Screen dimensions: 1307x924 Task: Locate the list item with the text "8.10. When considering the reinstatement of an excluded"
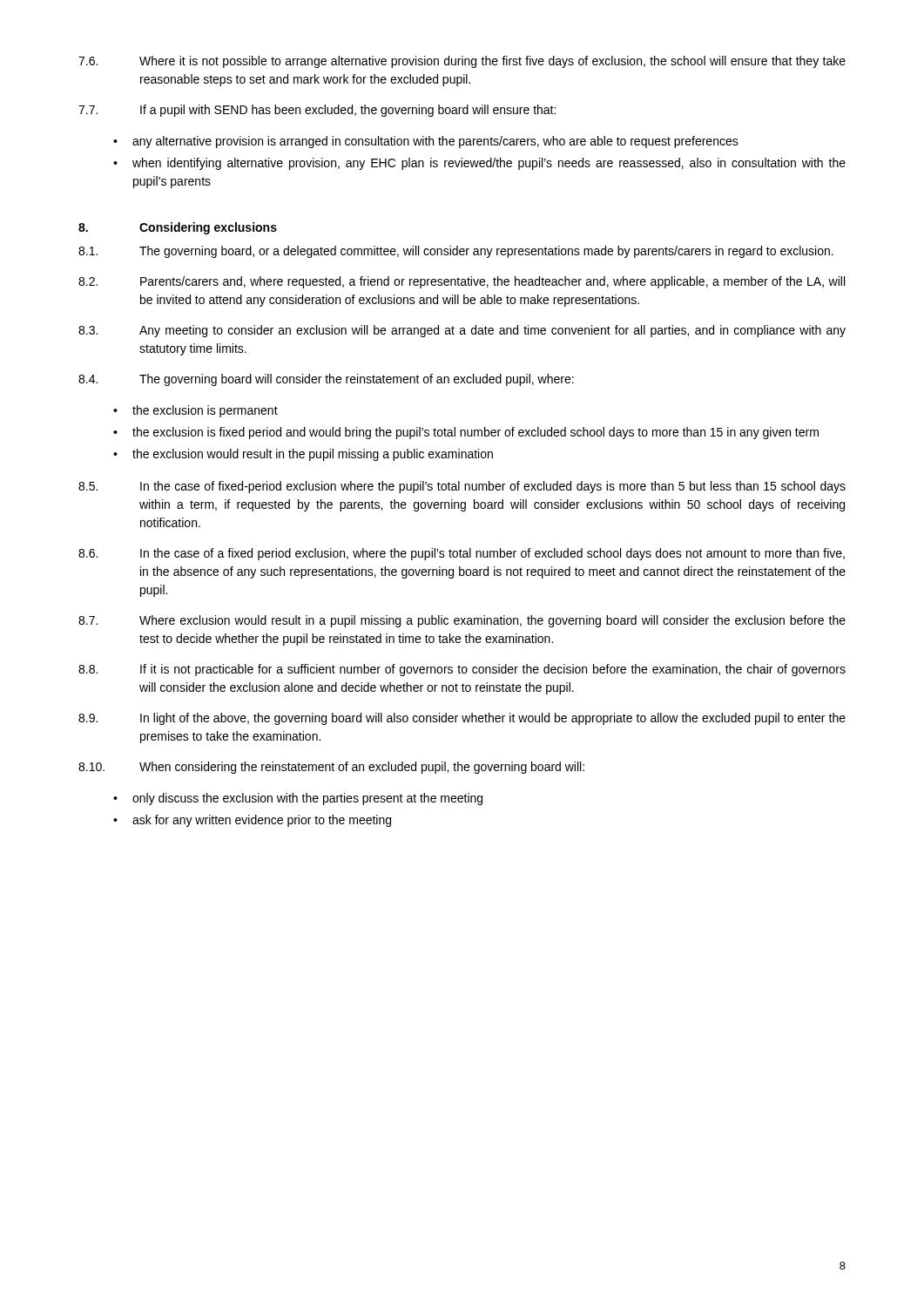coord(462,767)
